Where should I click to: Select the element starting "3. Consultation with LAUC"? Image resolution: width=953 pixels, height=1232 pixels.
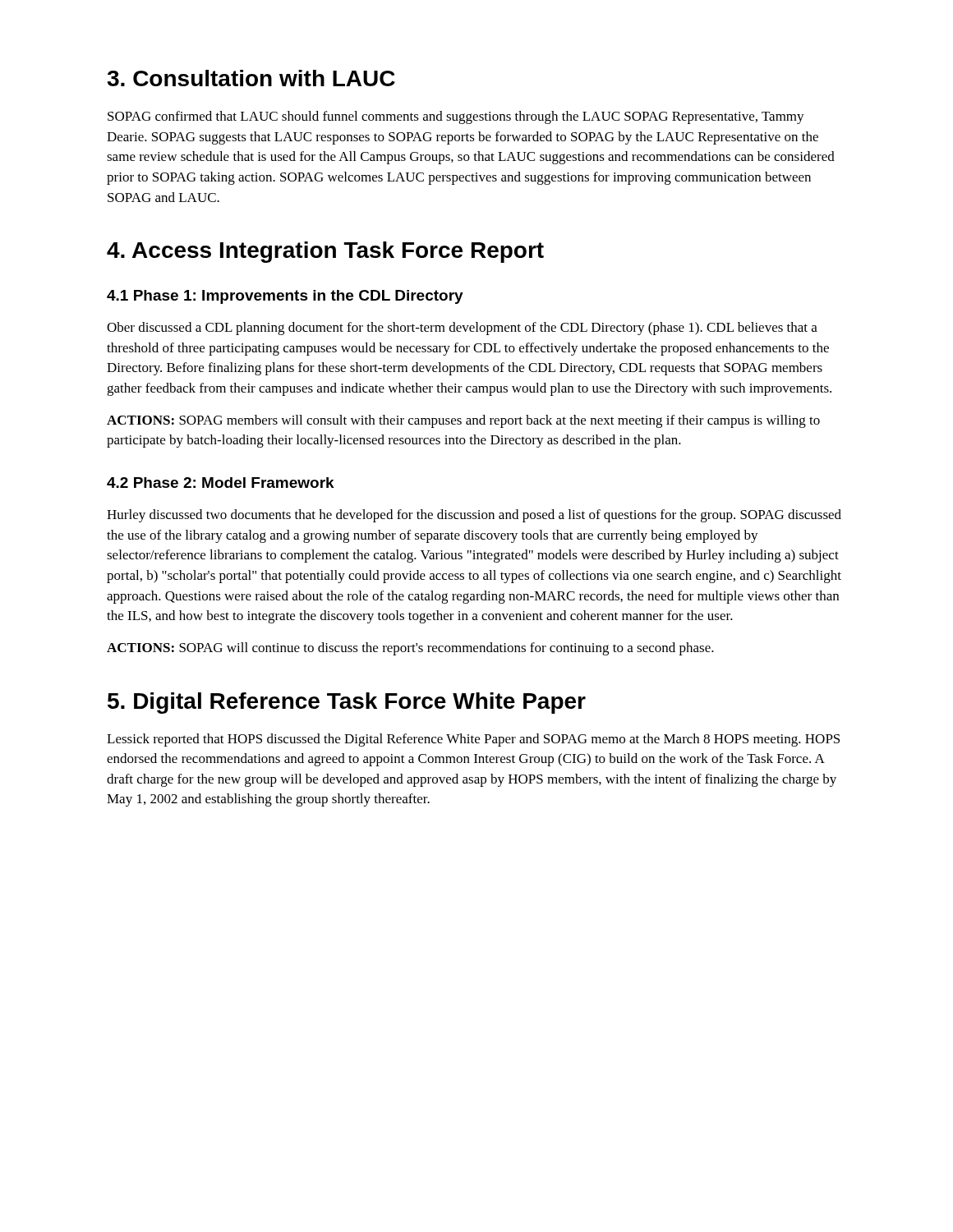point(251,79)
